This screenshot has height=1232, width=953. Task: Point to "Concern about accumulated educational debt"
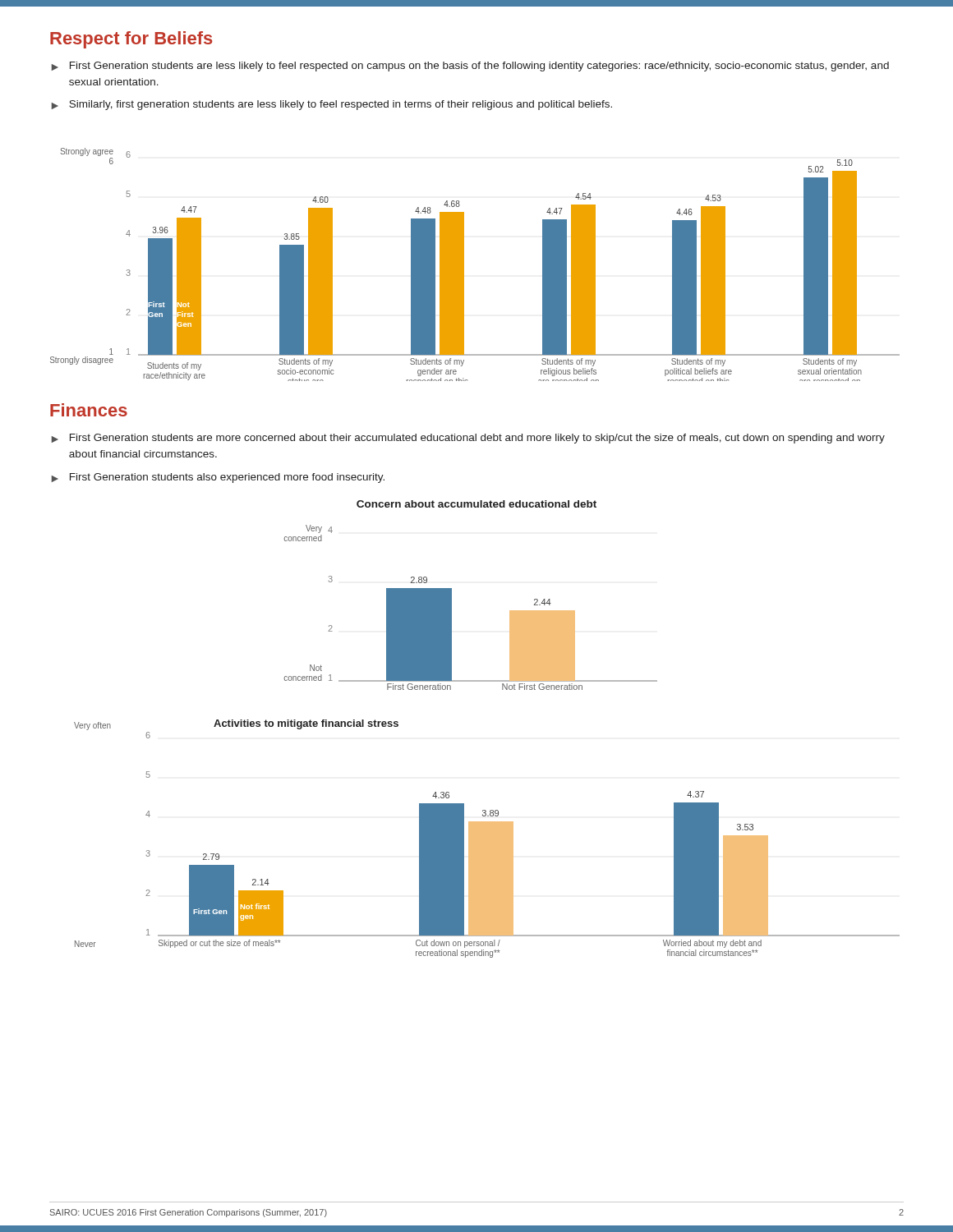pos(476,504)
